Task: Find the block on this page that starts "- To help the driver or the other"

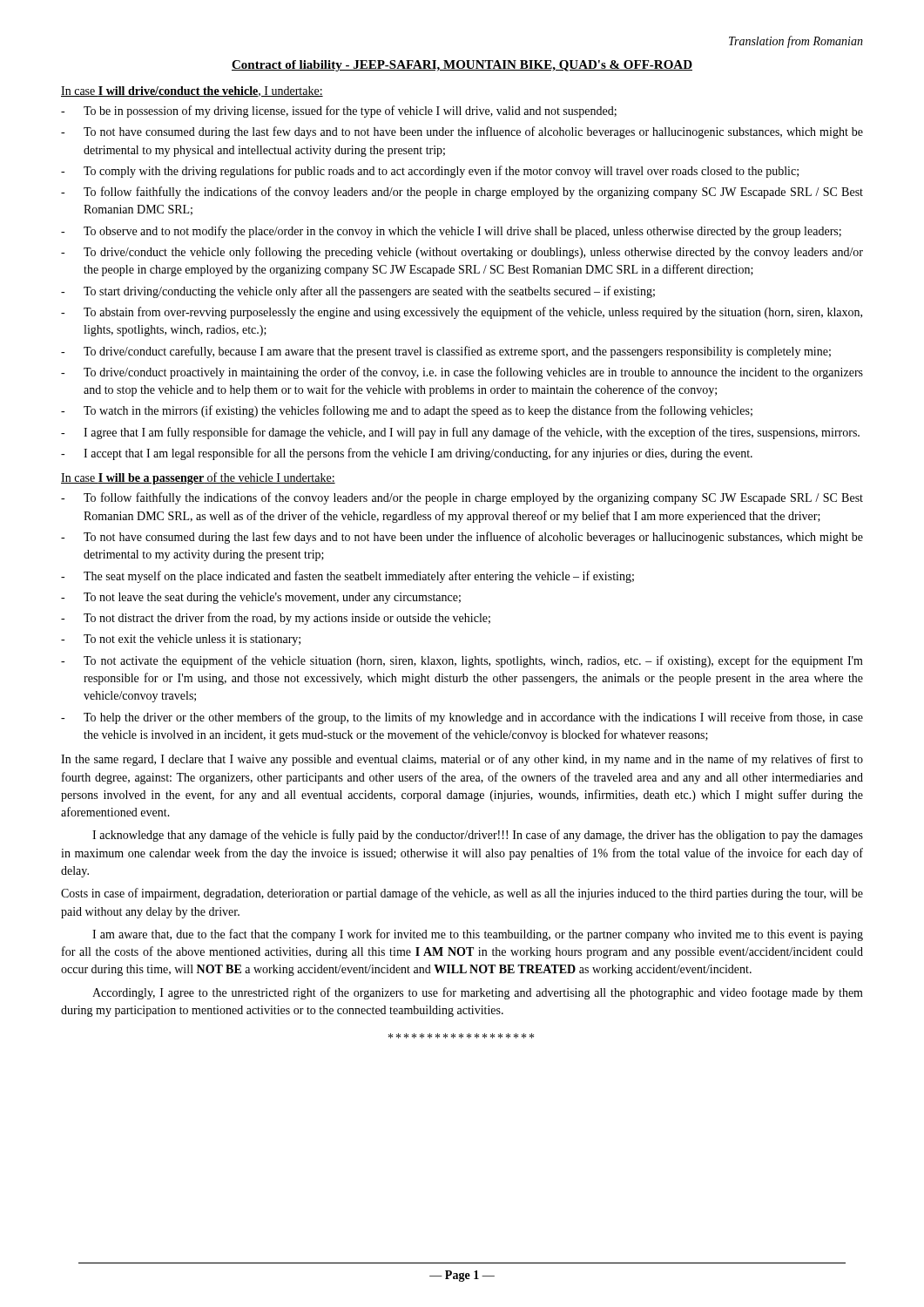Action: [462, 727]
